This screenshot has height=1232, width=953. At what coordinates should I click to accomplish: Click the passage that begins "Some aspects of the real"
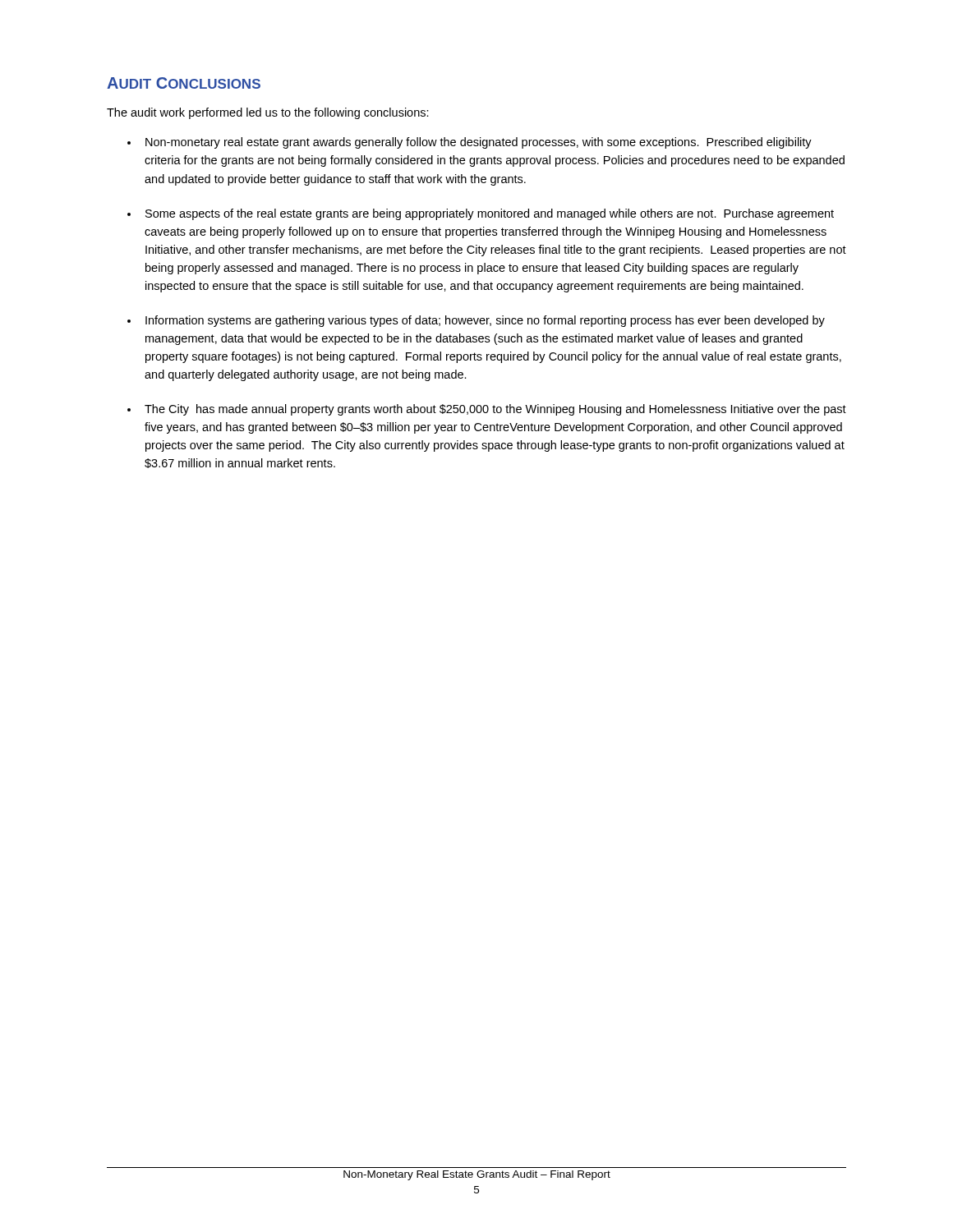pyautogui.click(x=495, y=249)
